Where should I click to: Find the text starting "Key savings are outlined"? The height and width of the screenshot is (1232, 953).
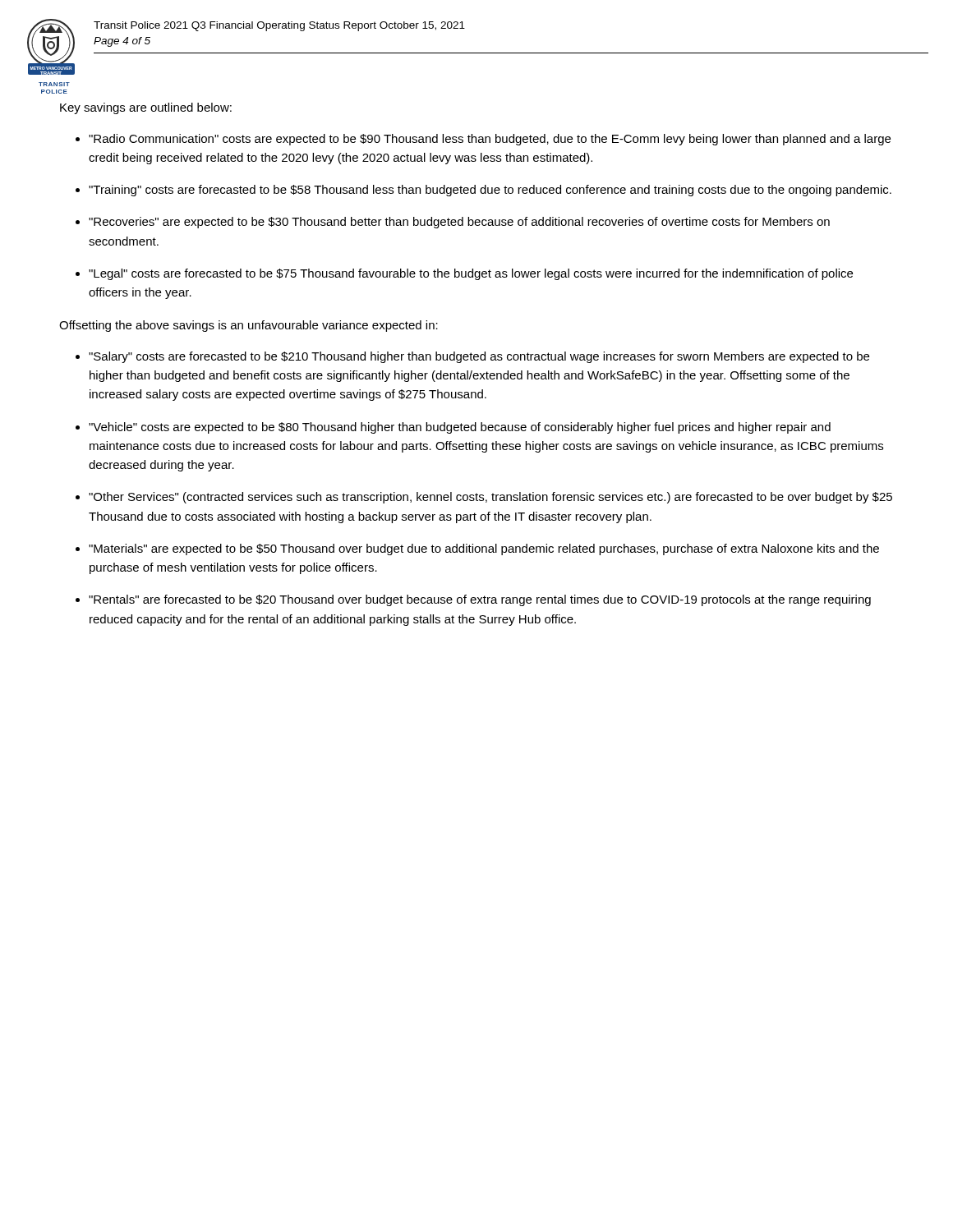point(146,107)
